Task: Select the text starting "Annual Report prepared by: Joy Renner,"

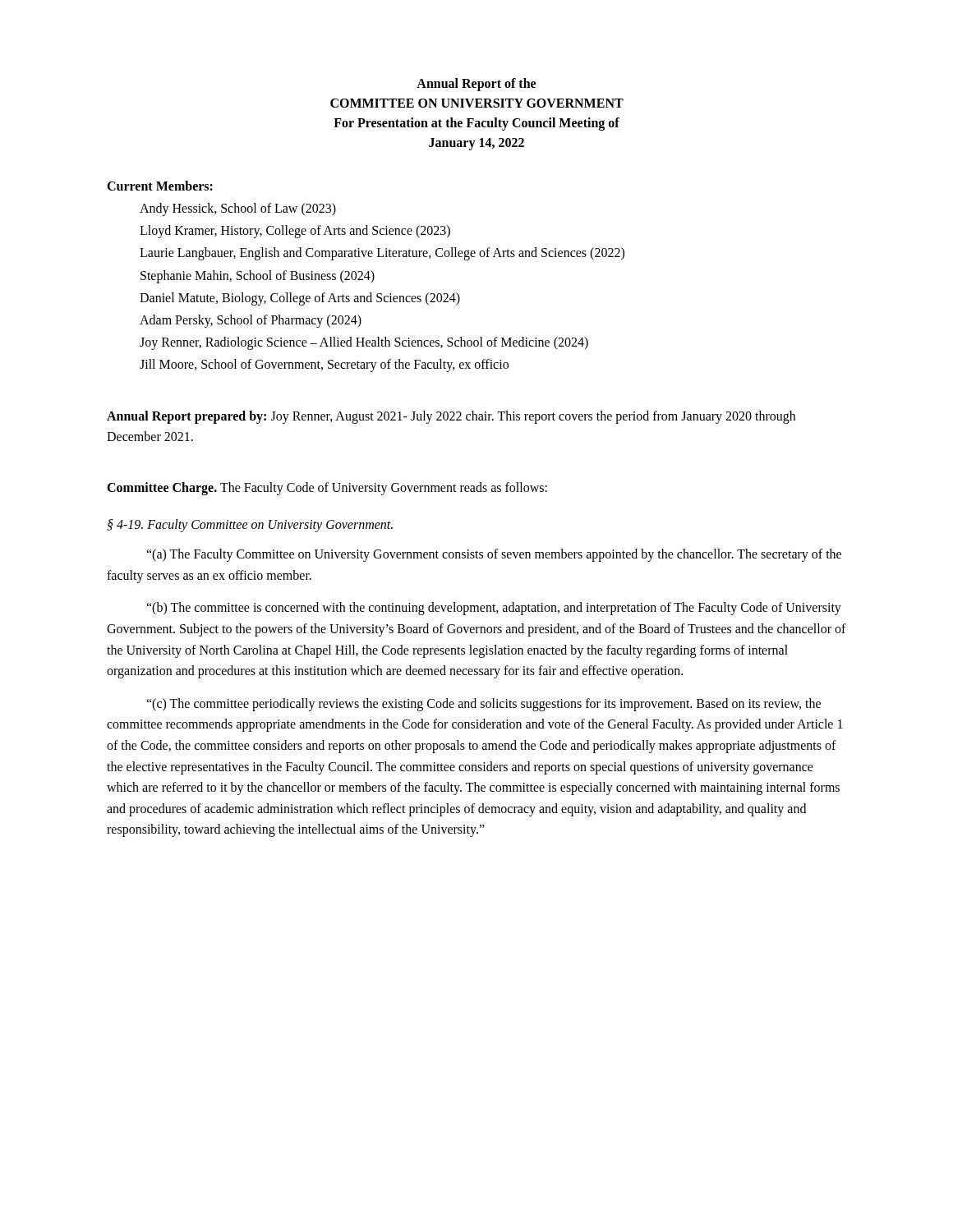Action: 451,426
